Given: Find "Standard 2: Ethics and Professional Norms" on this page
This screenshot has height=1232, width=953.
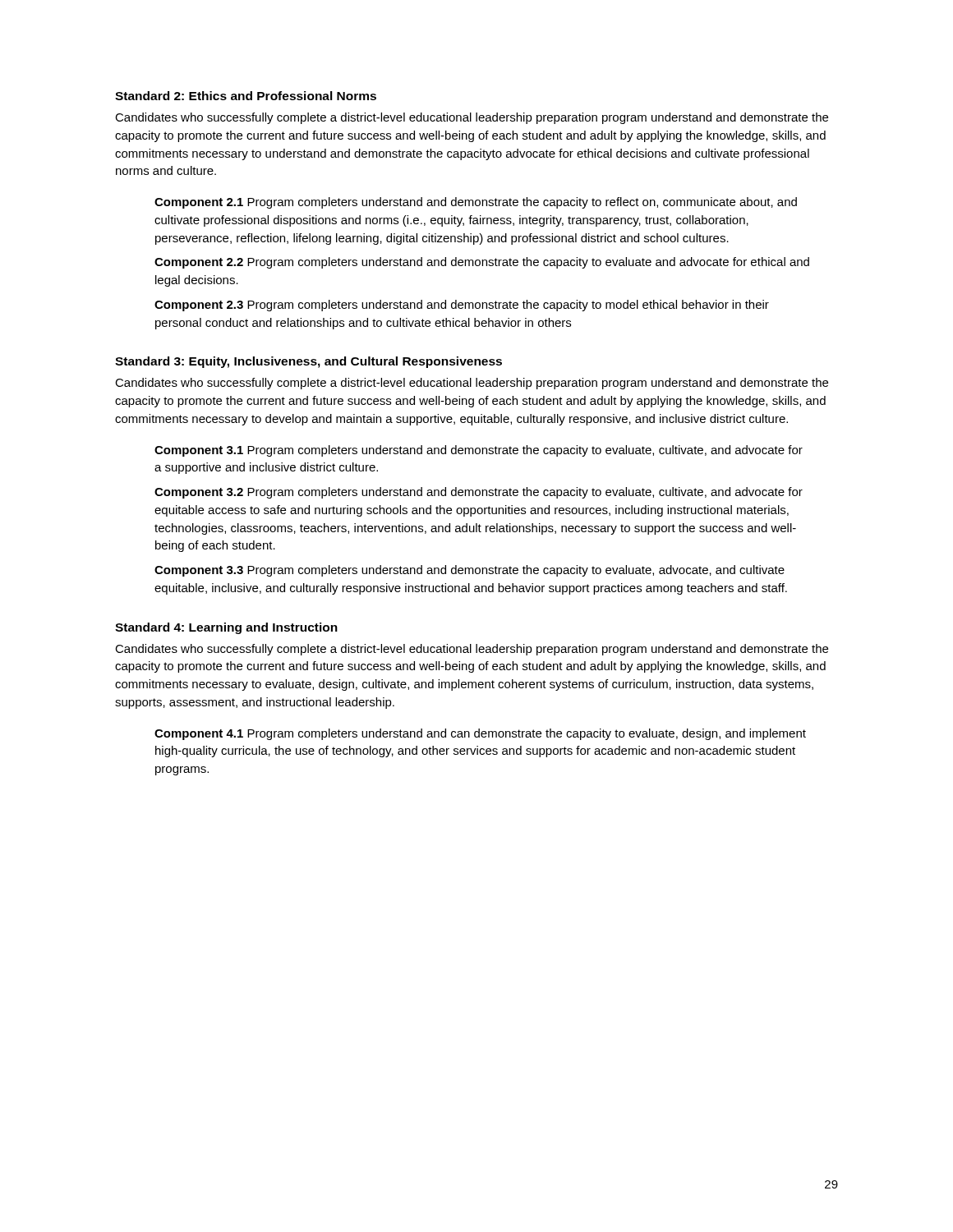Looking at the screenshot, I should (x=246, y=96).
